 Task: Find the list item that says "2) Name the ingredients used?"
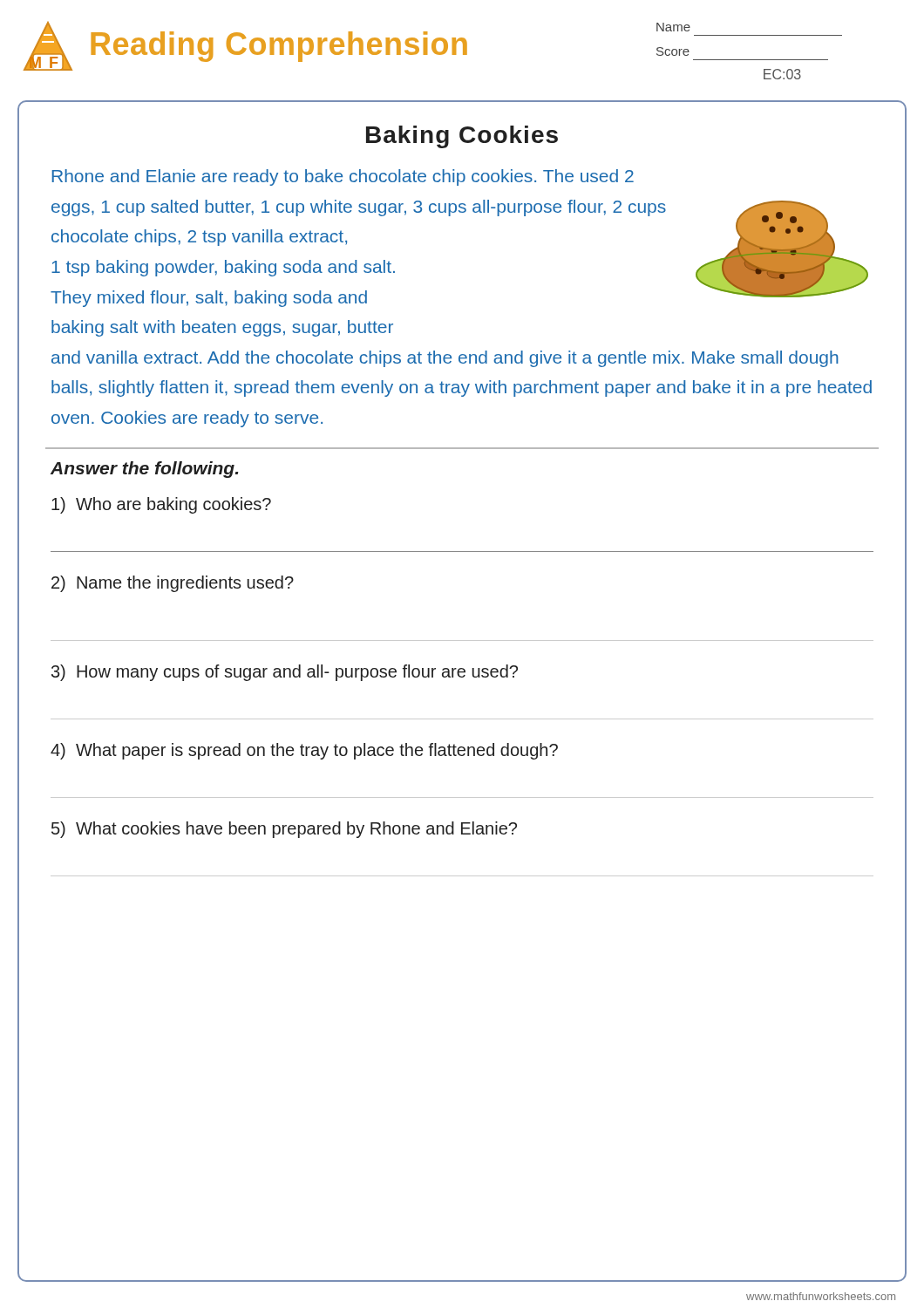[x=172, y=582]
